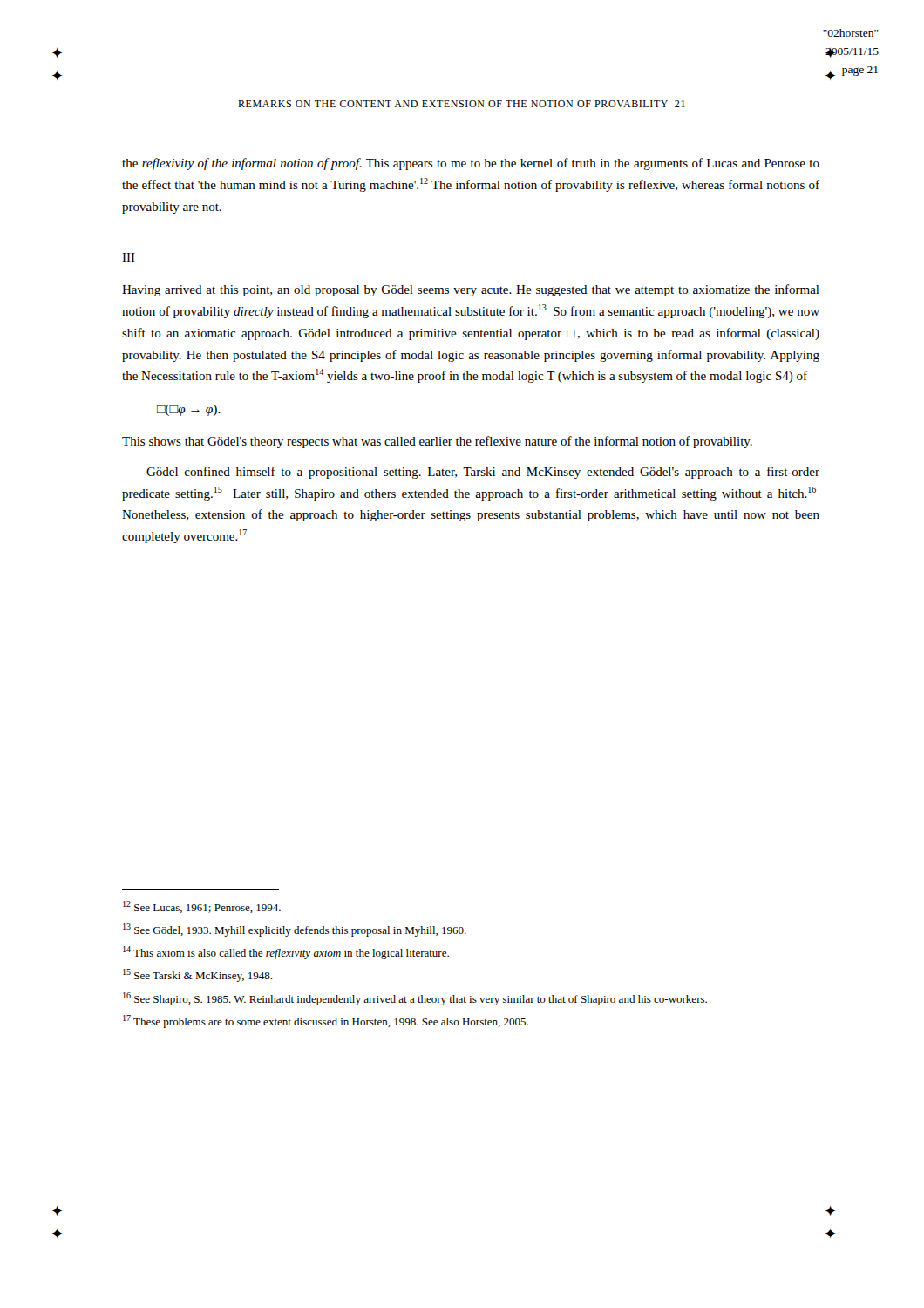Locate the block starting "□(□φ → φ)."

click(189, 409)
